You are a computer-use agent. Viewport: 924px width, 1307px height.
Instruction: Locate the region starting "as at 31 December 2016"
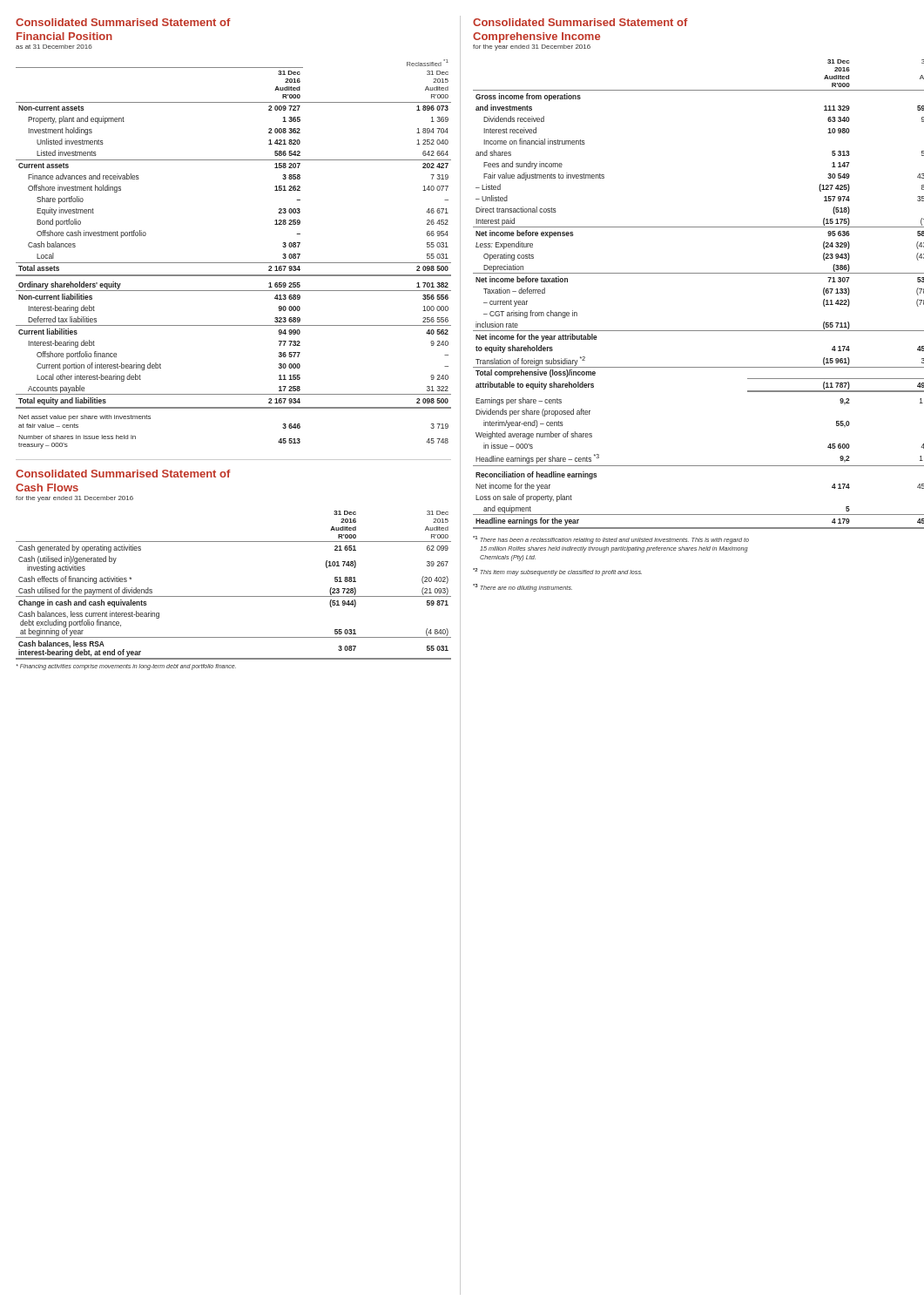pos(54,47)
